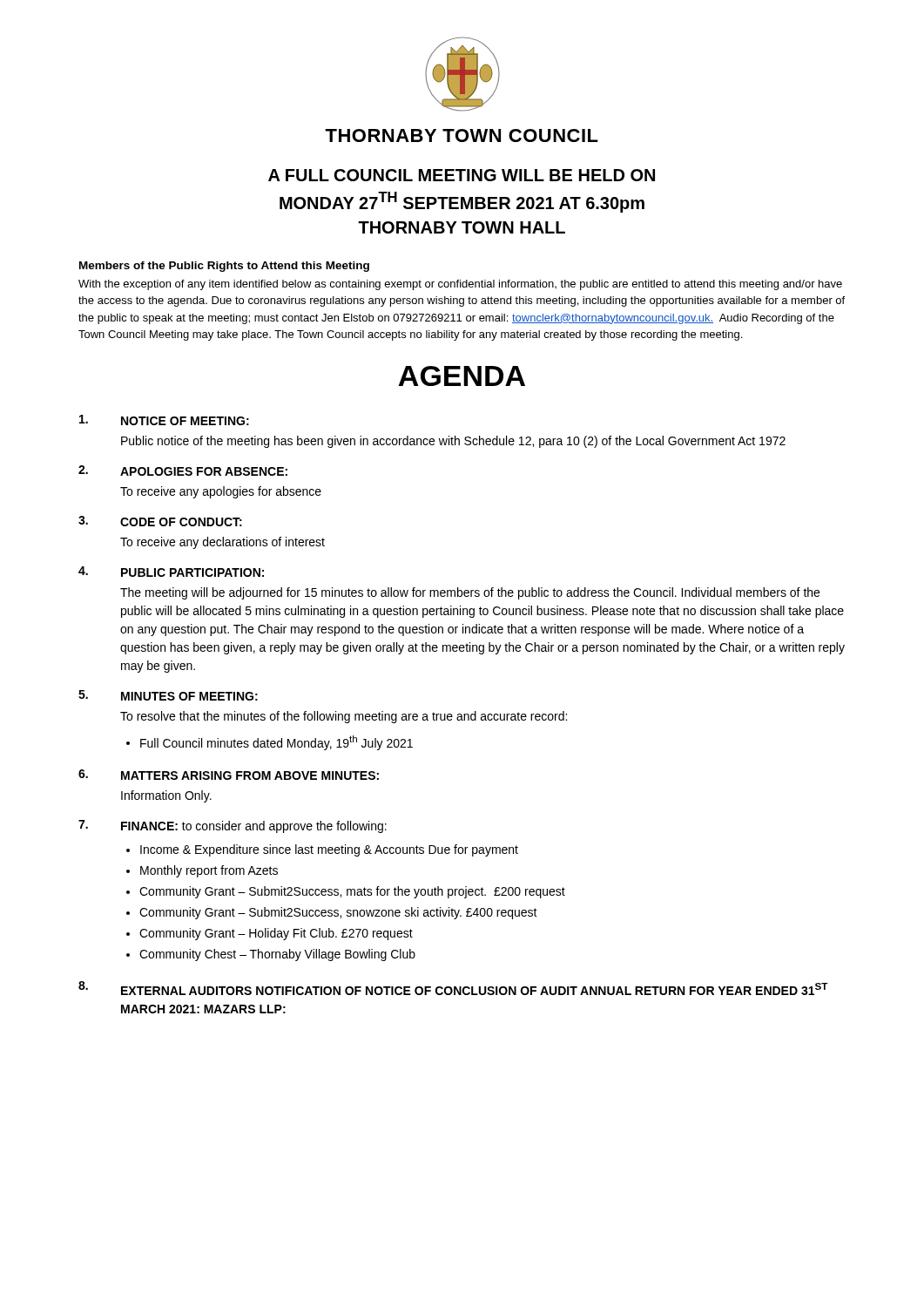This screenshot has height=1307, width=924.
Task: Select the element starting "NOTICE OF MEETING: Public notice of"
Action: 462,431
